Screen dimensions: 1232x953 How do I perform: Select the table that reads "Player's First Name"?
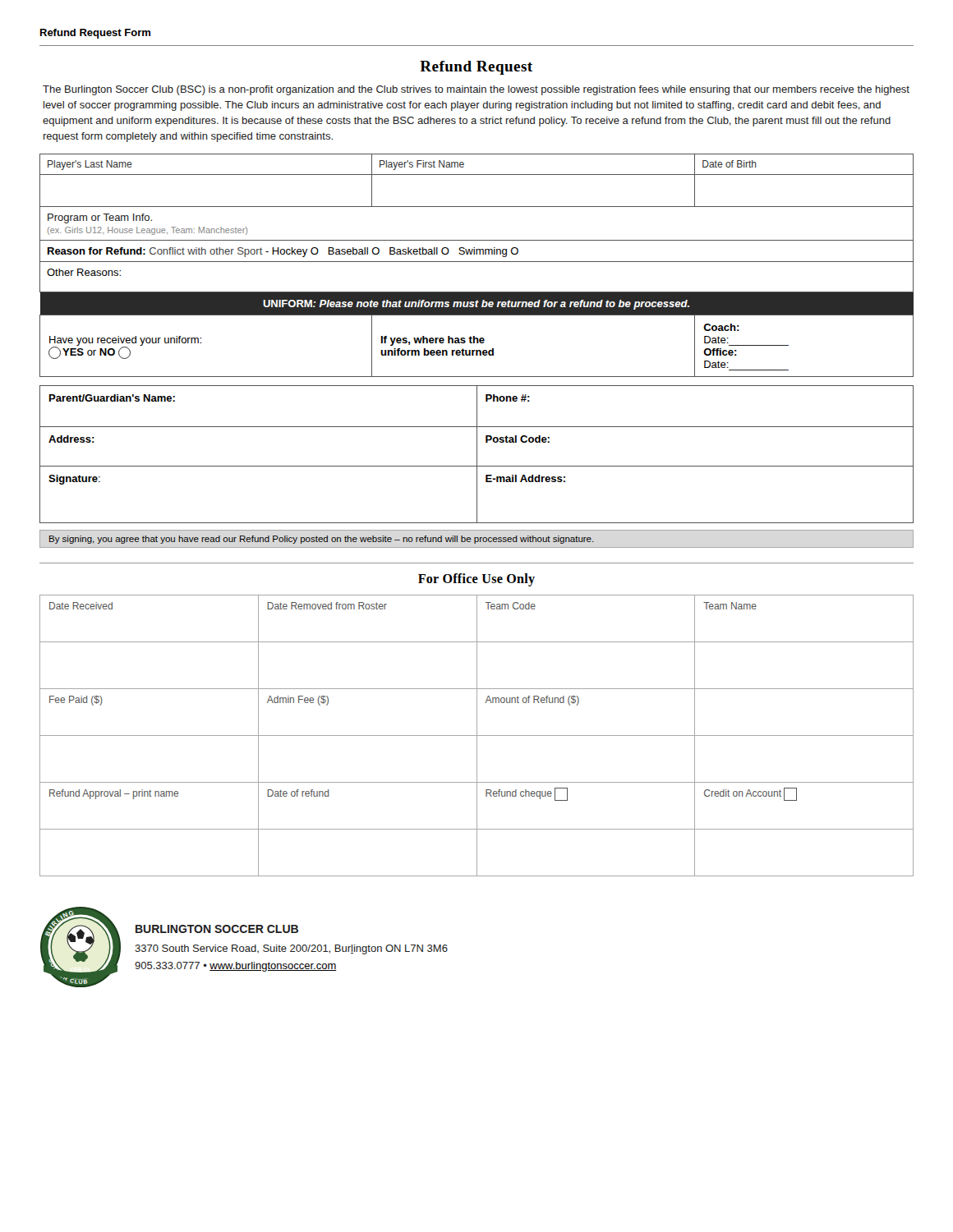pos(476,266)
